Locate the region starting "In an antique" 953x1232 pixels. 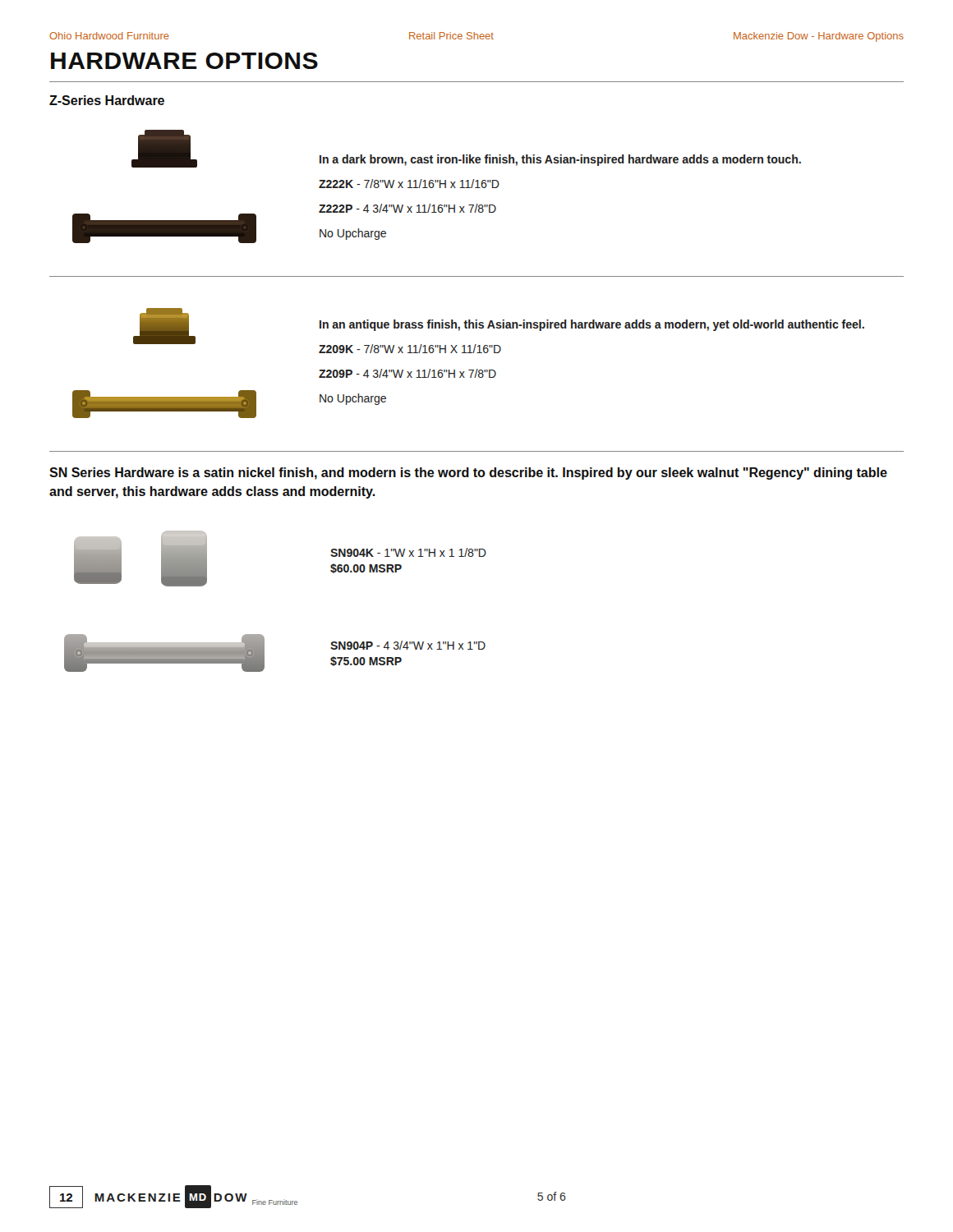592,325
